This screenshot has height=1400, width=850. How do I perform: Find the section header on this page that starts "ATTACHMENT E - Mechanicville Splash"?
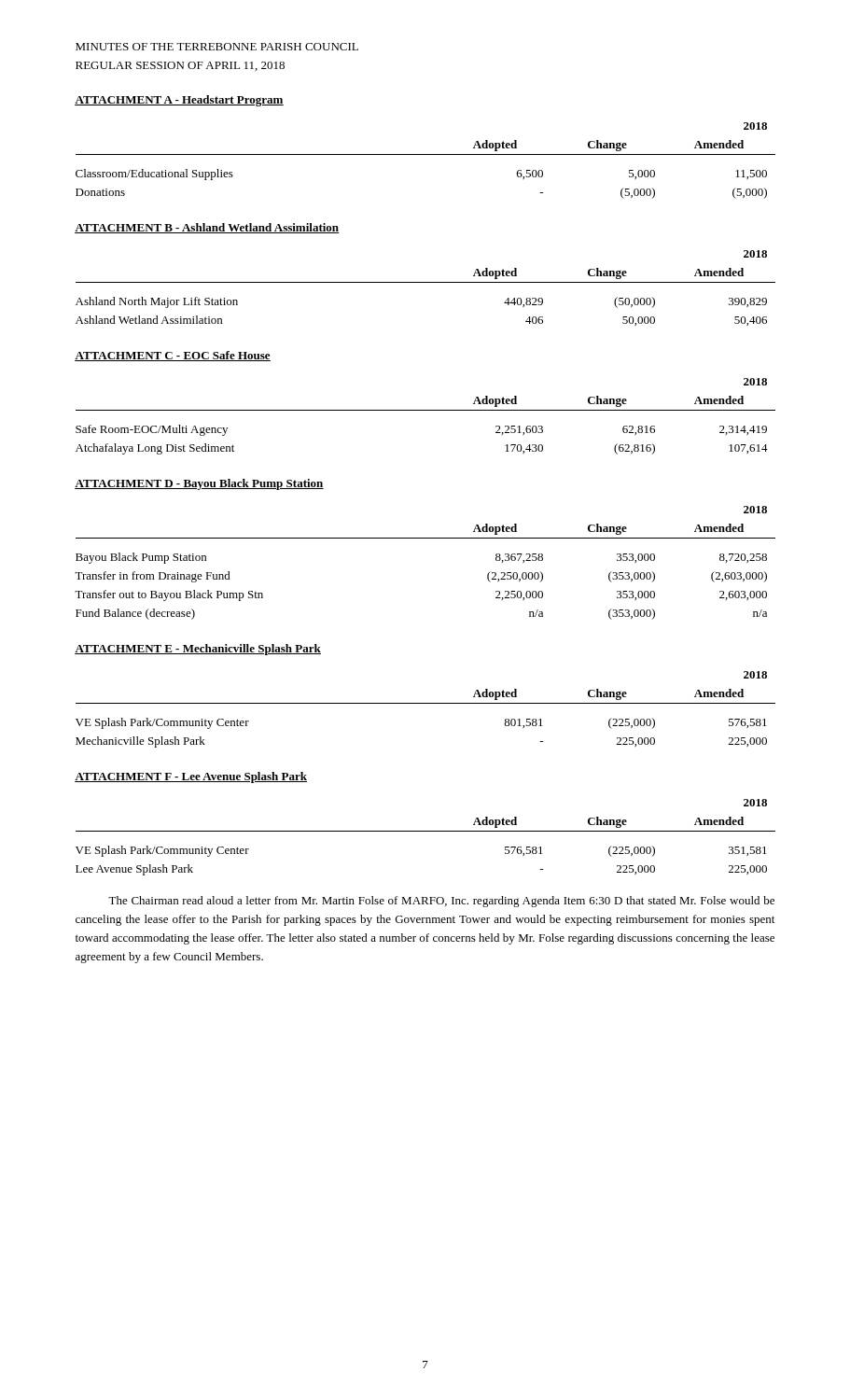point(198,648)
